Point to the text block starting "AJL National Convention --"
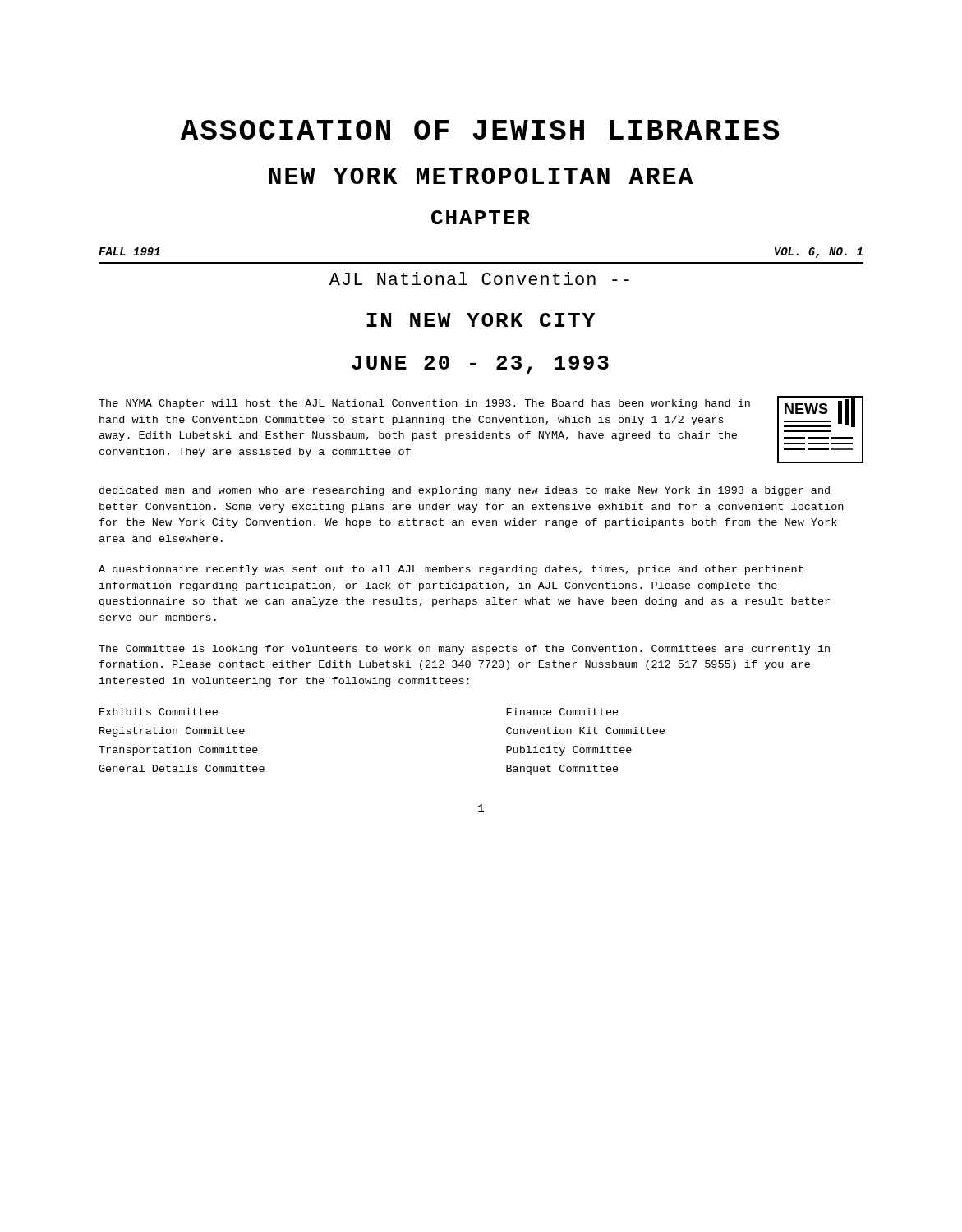The height and width of the screenshot is (1232, 962). tap(481, 280)
